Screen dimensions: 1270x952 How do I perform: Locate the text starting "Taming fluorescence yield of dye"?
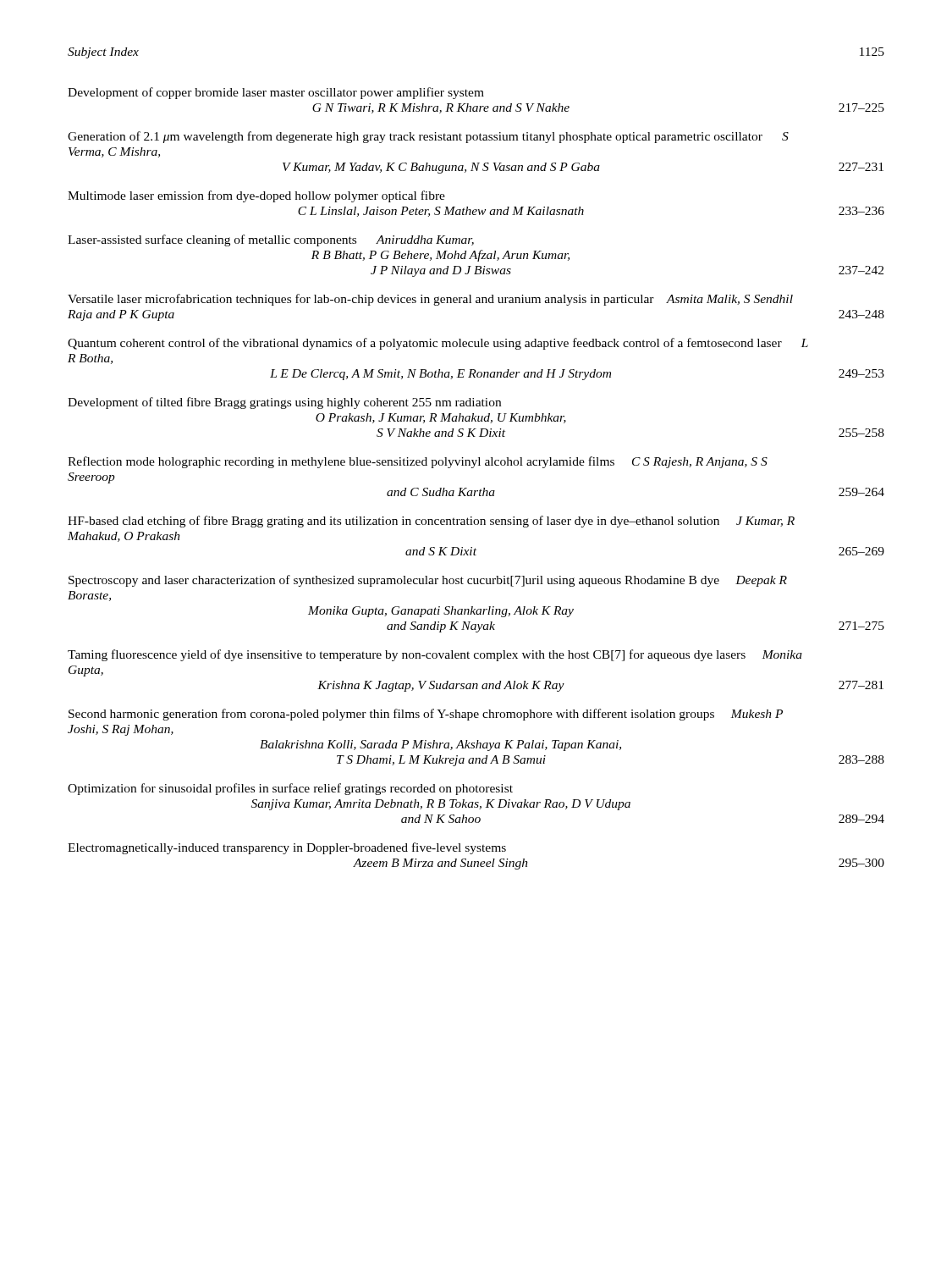[x=435, y=655]
